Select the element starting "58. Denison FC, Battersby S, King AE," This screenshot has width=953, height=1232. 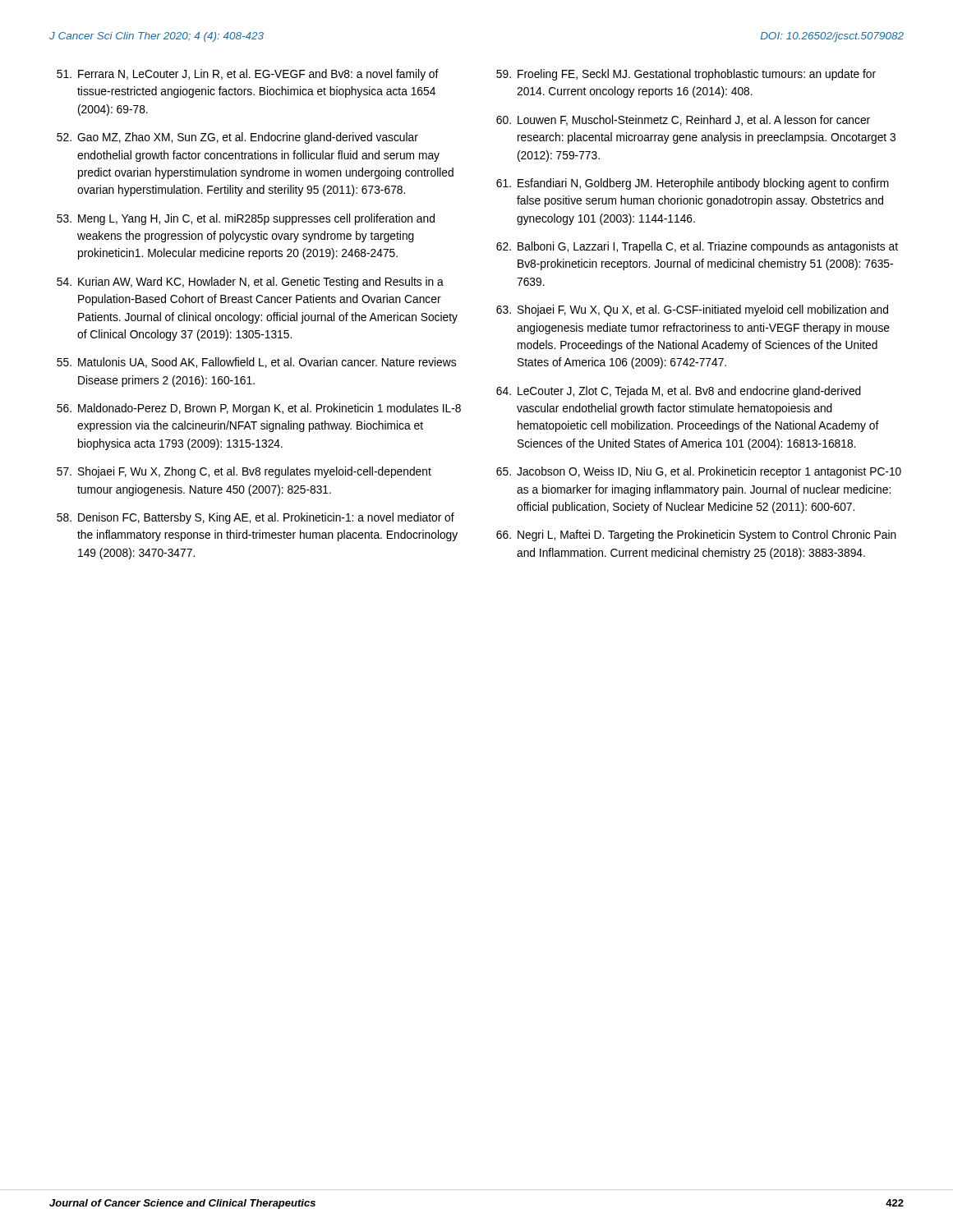tap(257, 535)
